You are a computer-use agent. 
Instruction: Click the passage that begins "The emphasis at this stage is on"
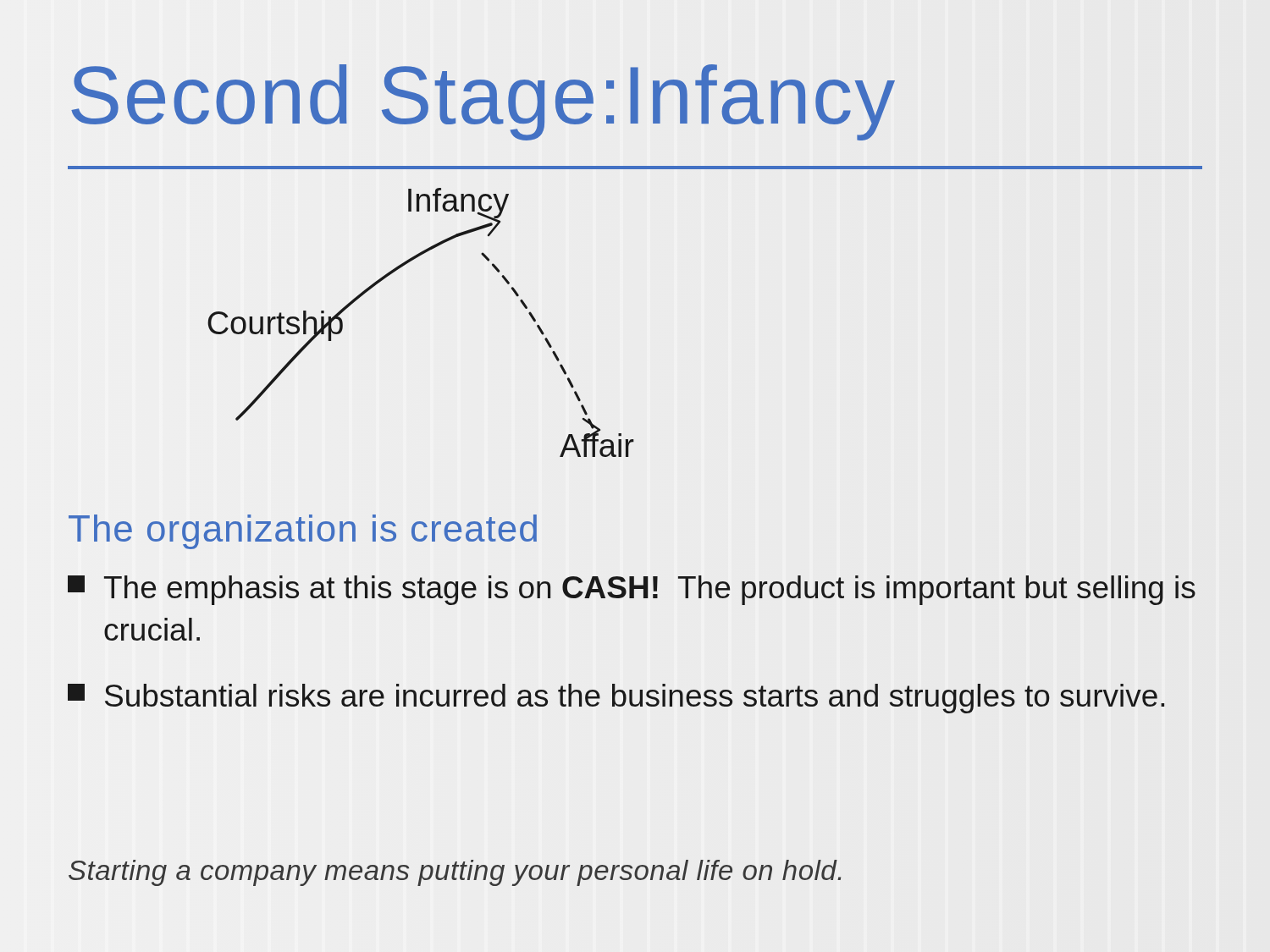(639, 609)
